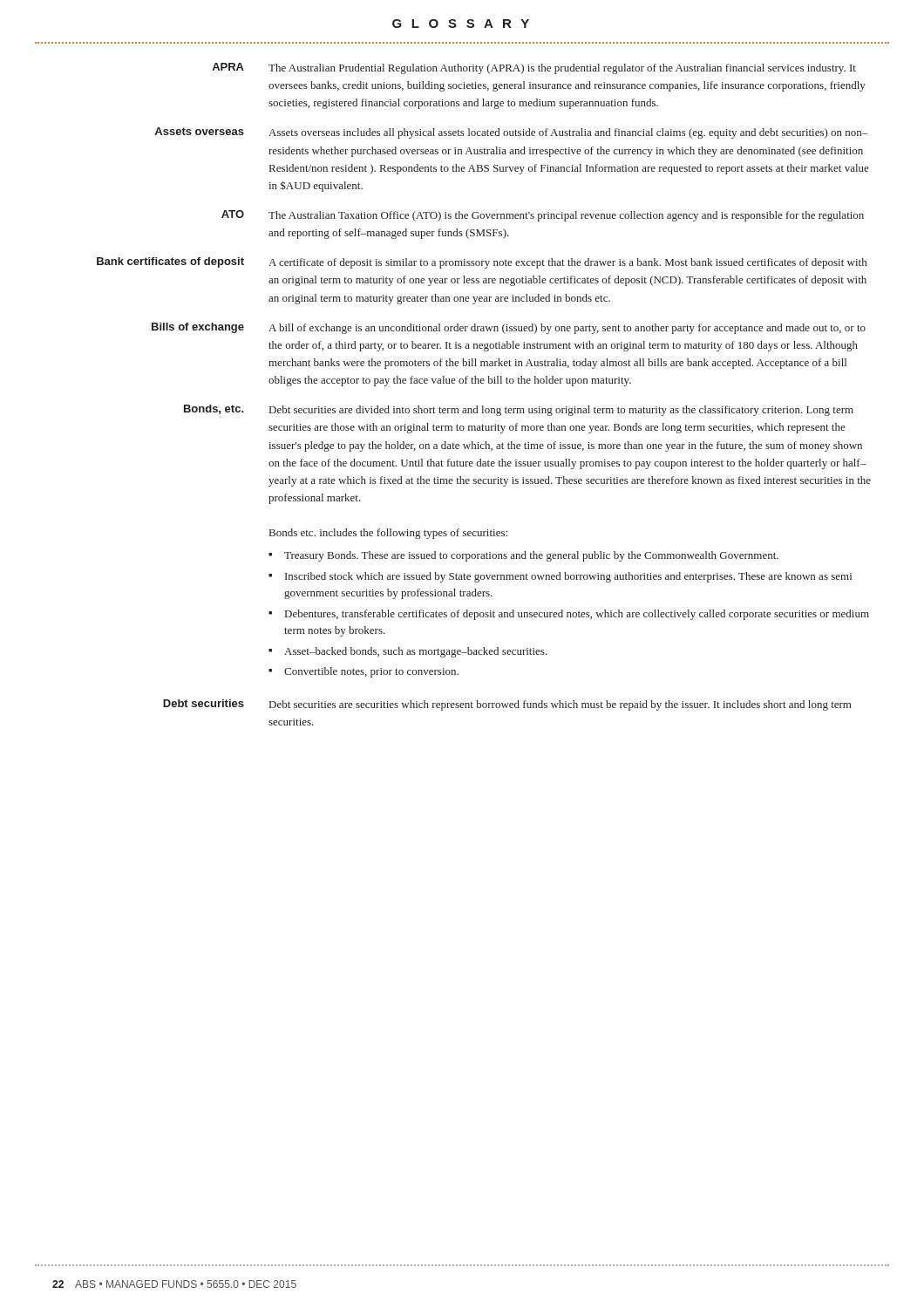924x1308 pixels.
Task: Select the text block with the text "ATO The Australian Taxation Office (ATO) is"
Action: 462,224
